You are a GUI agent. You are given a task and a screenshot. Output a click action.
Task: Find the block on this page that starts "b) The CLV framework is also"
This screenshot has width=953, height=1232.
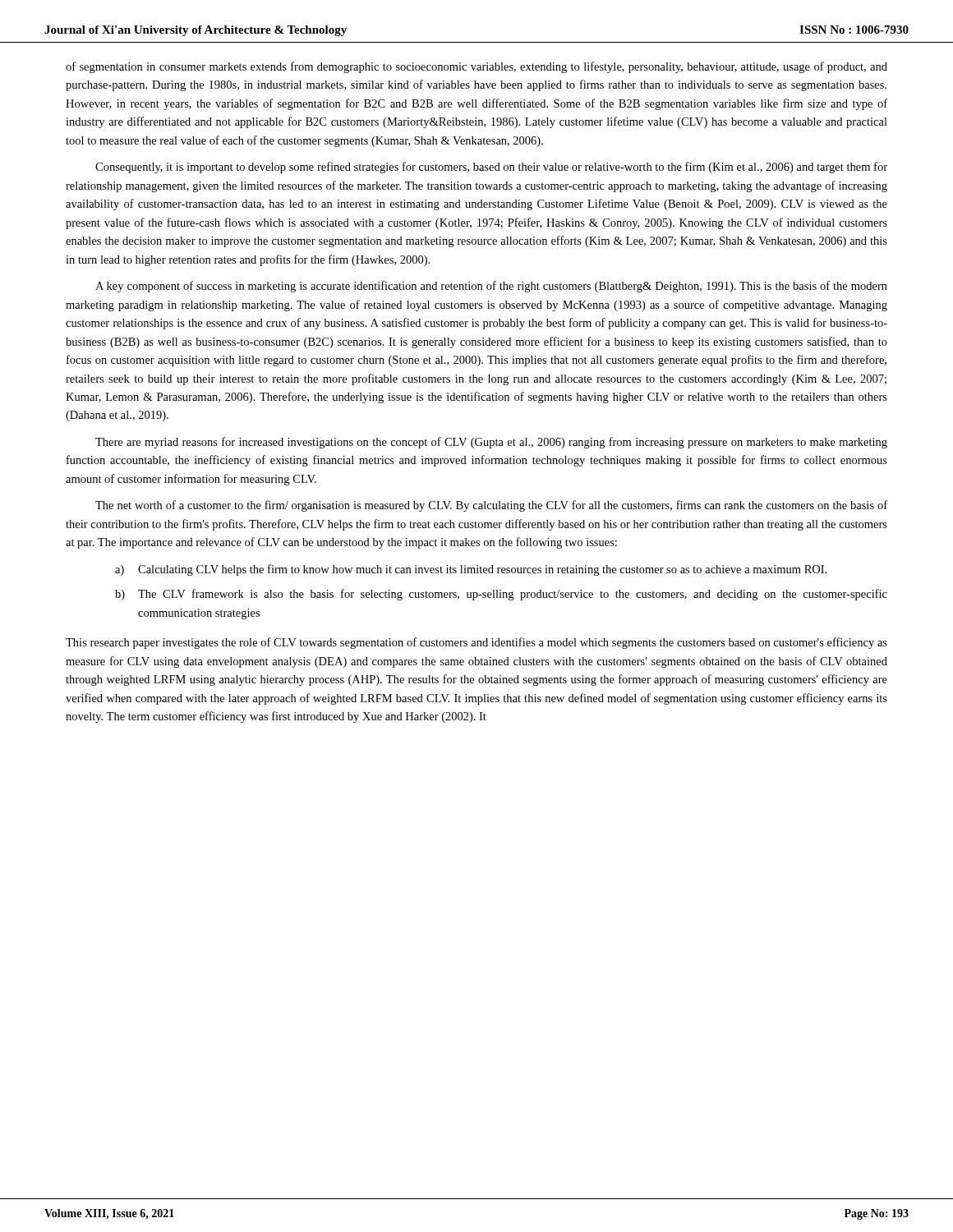501,603
